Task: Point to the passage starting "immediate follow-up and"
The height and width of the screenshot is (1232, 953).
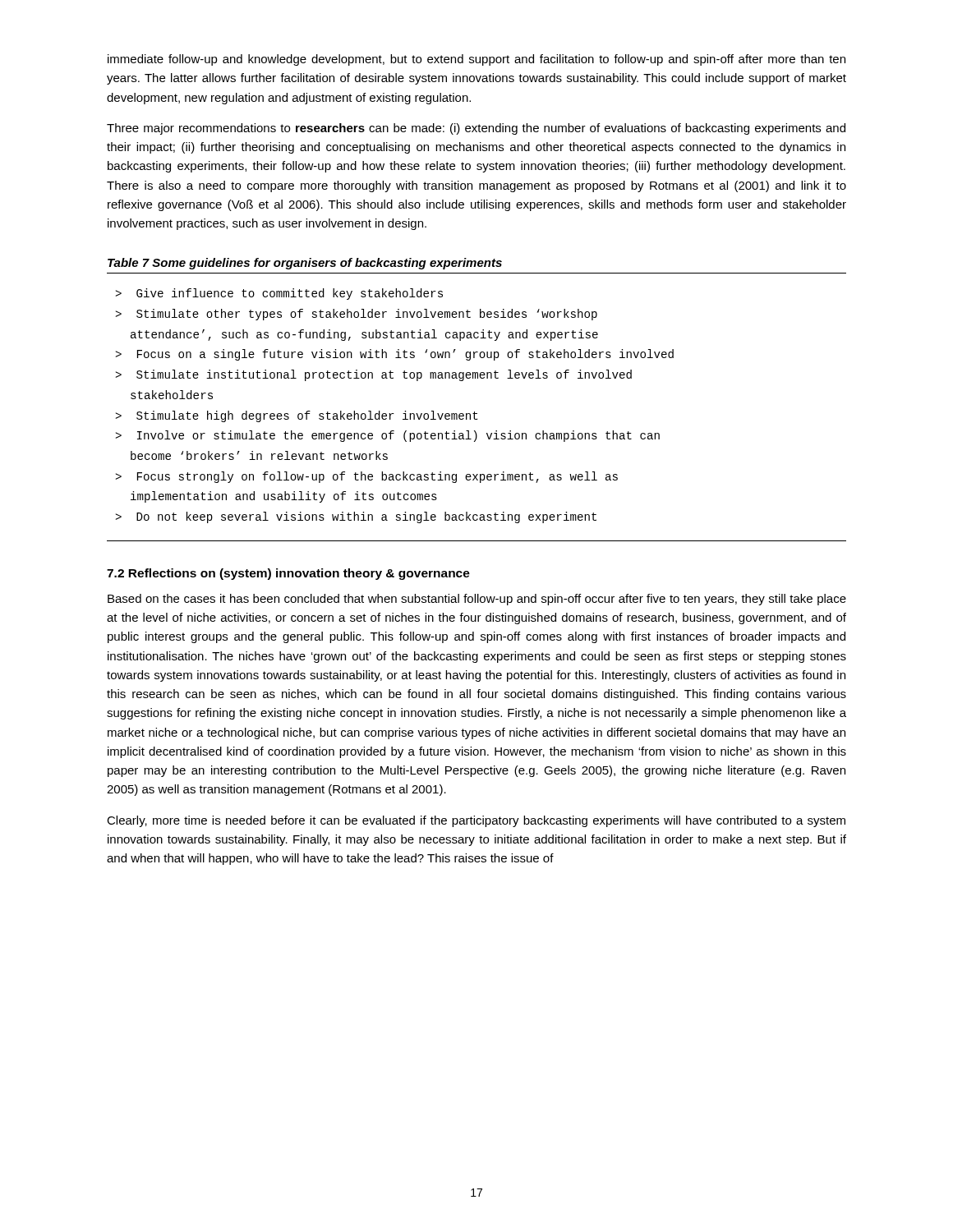Action: pyautogui.click(x=476, y=78)
